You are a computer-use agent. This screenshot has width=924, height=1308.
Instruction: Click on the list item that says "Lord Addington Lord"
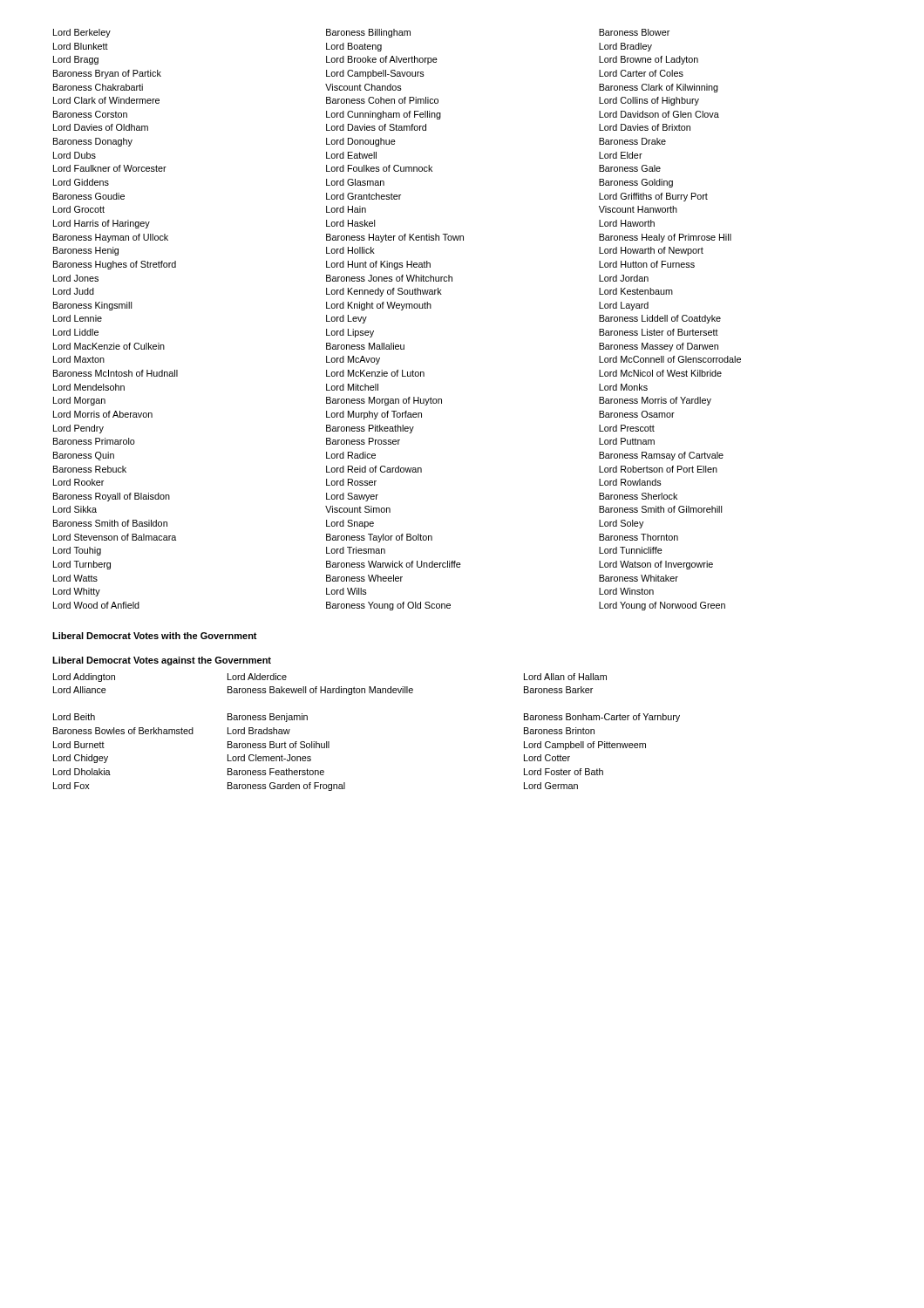(81, 677)
